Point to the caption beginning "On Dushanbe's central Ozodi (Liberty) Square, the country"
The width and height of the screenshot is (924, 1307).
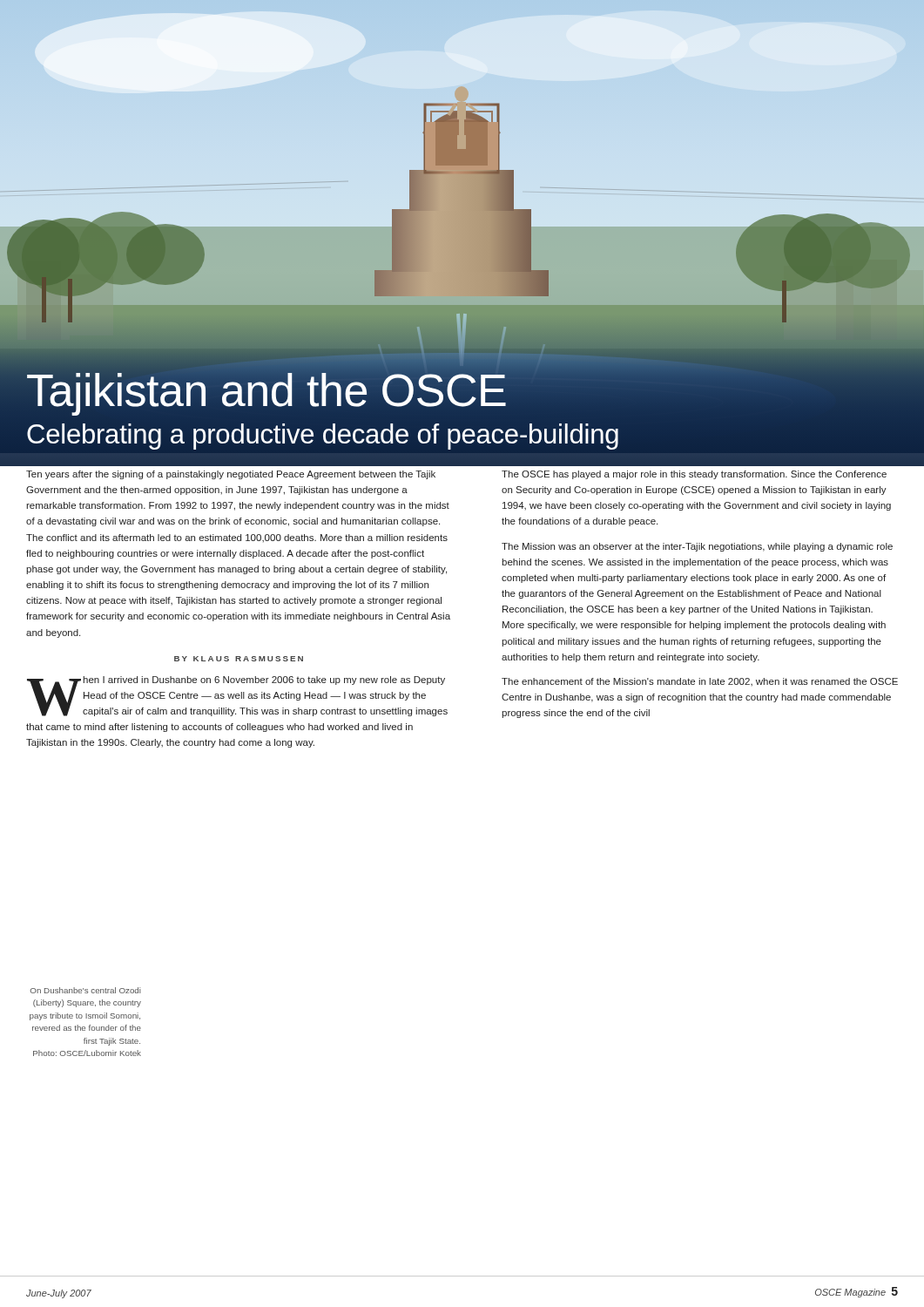[85, 1022]
